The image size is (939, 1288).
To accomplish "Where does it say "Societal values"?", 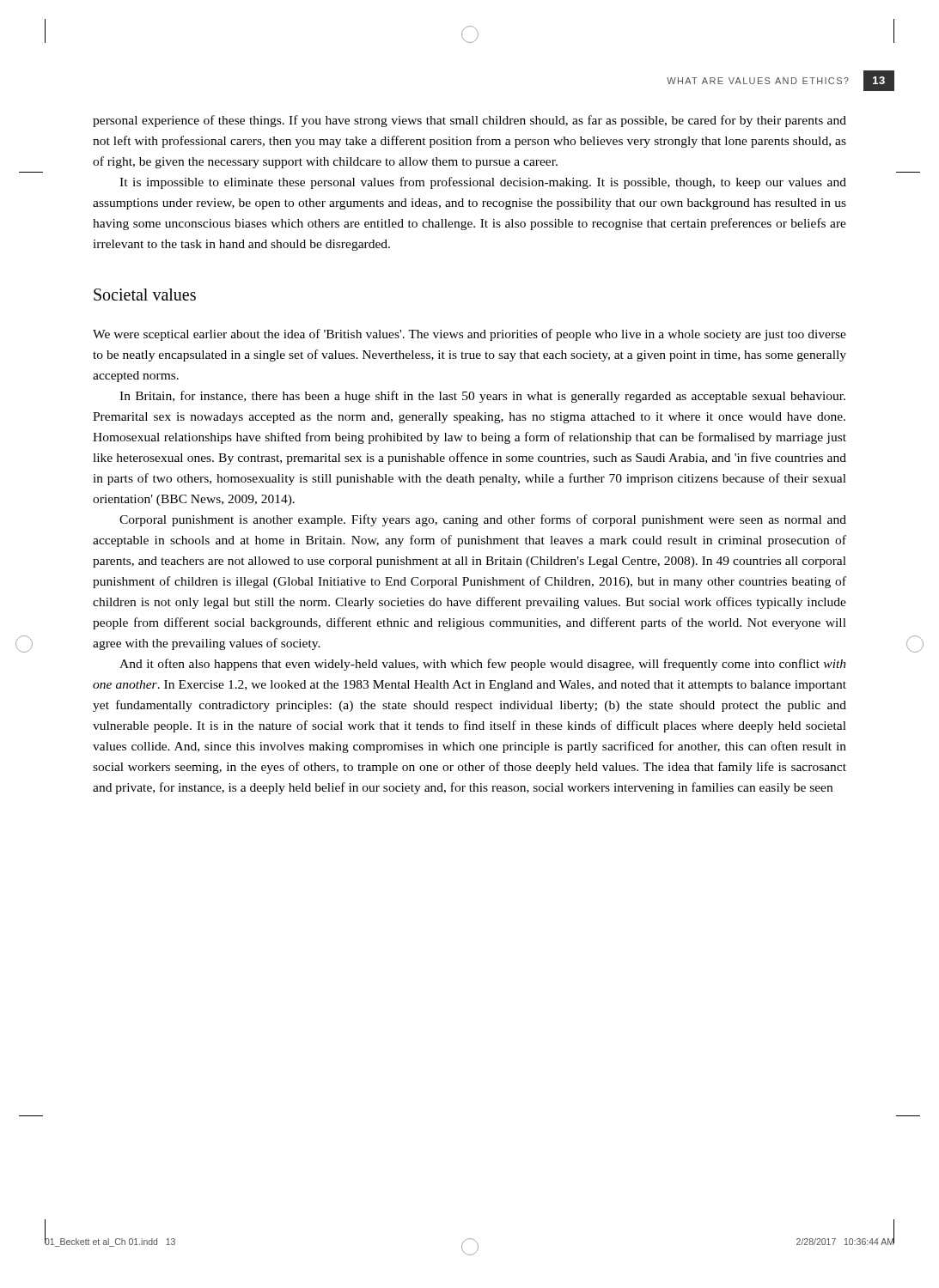I will coord(145,295).
